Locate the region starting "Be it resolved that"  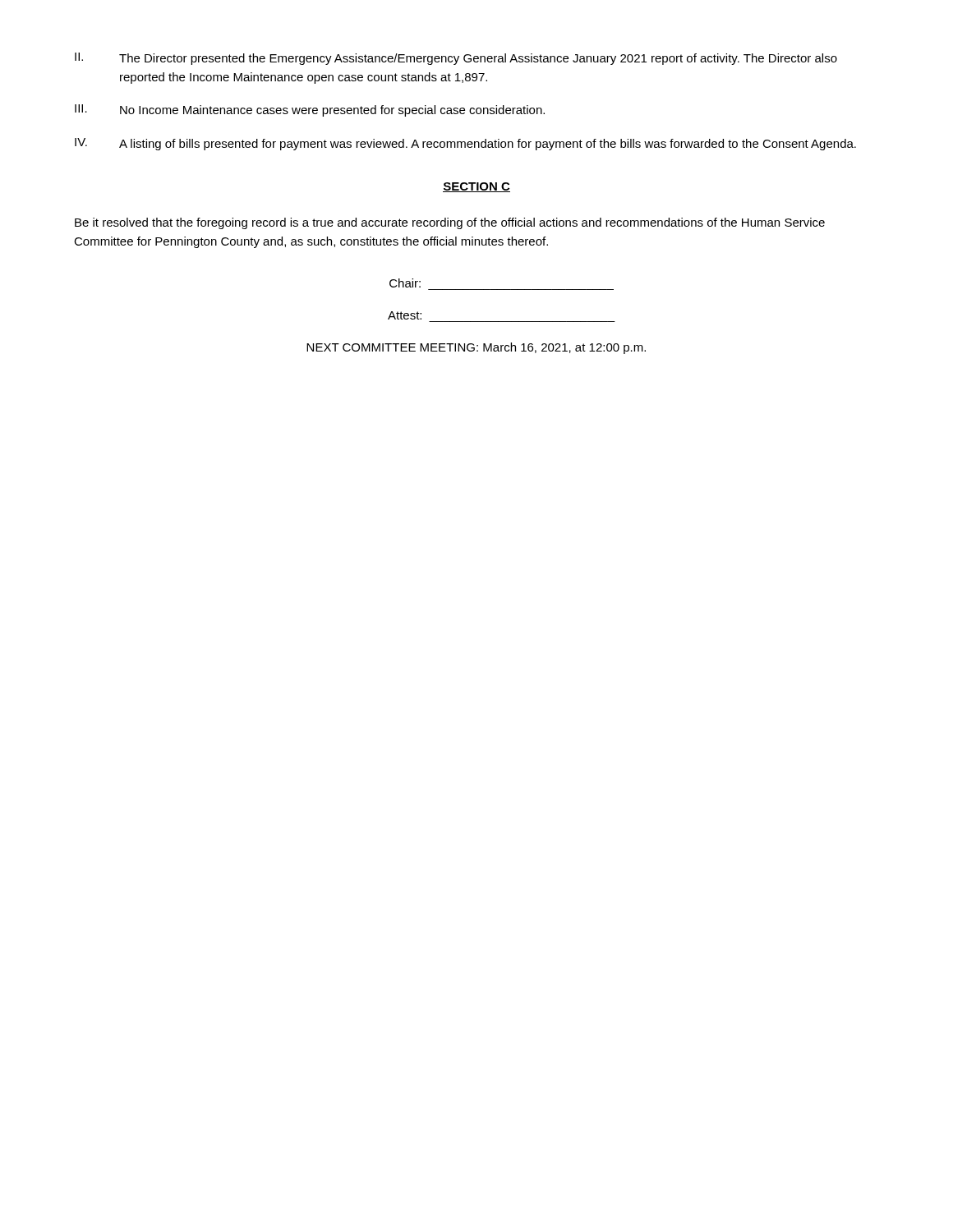[x=450, y=232]
